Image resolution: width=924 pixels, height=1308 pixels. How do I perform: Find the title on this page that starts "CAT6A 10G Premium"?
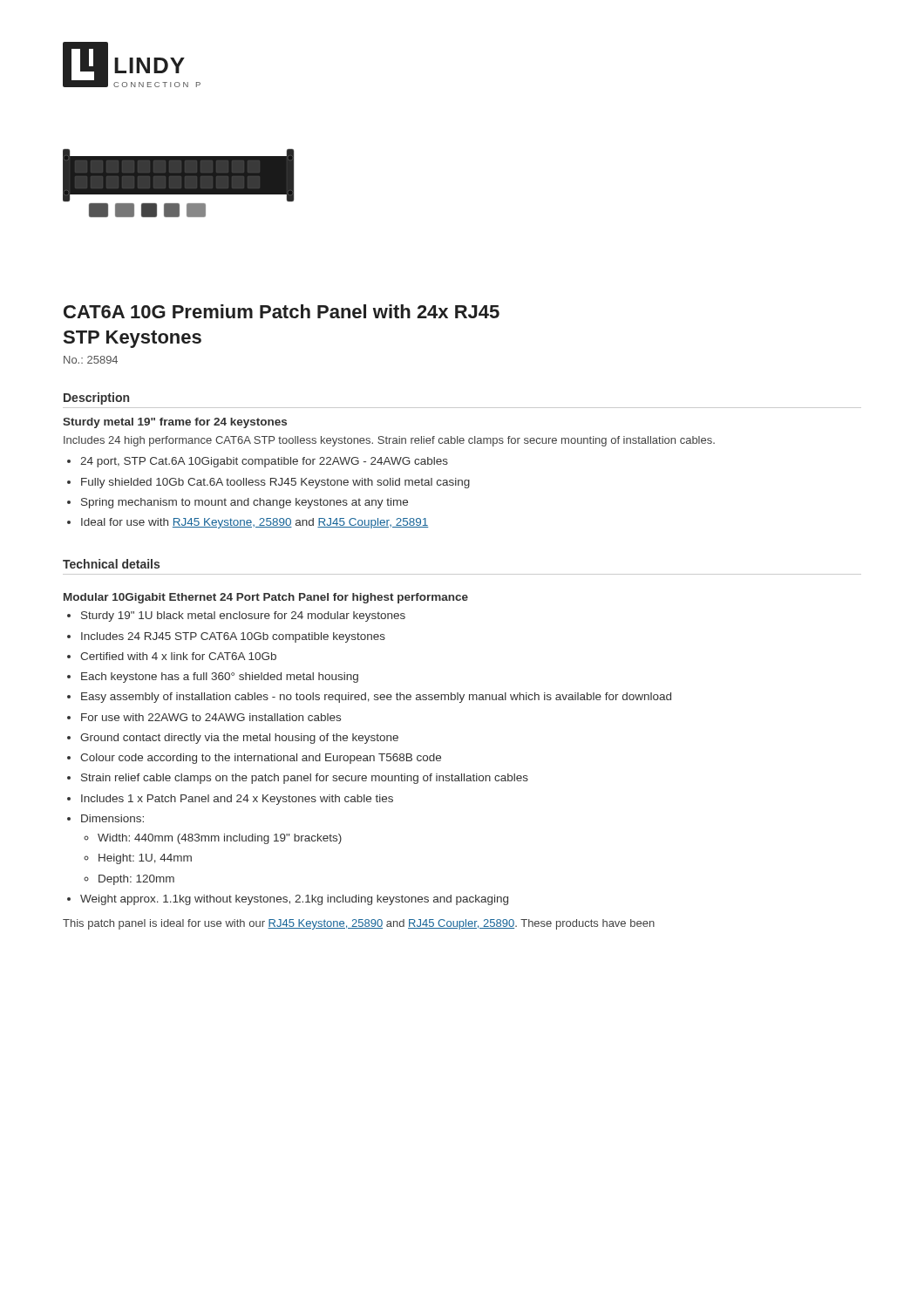pyautogui.click(x=462, y=325)
